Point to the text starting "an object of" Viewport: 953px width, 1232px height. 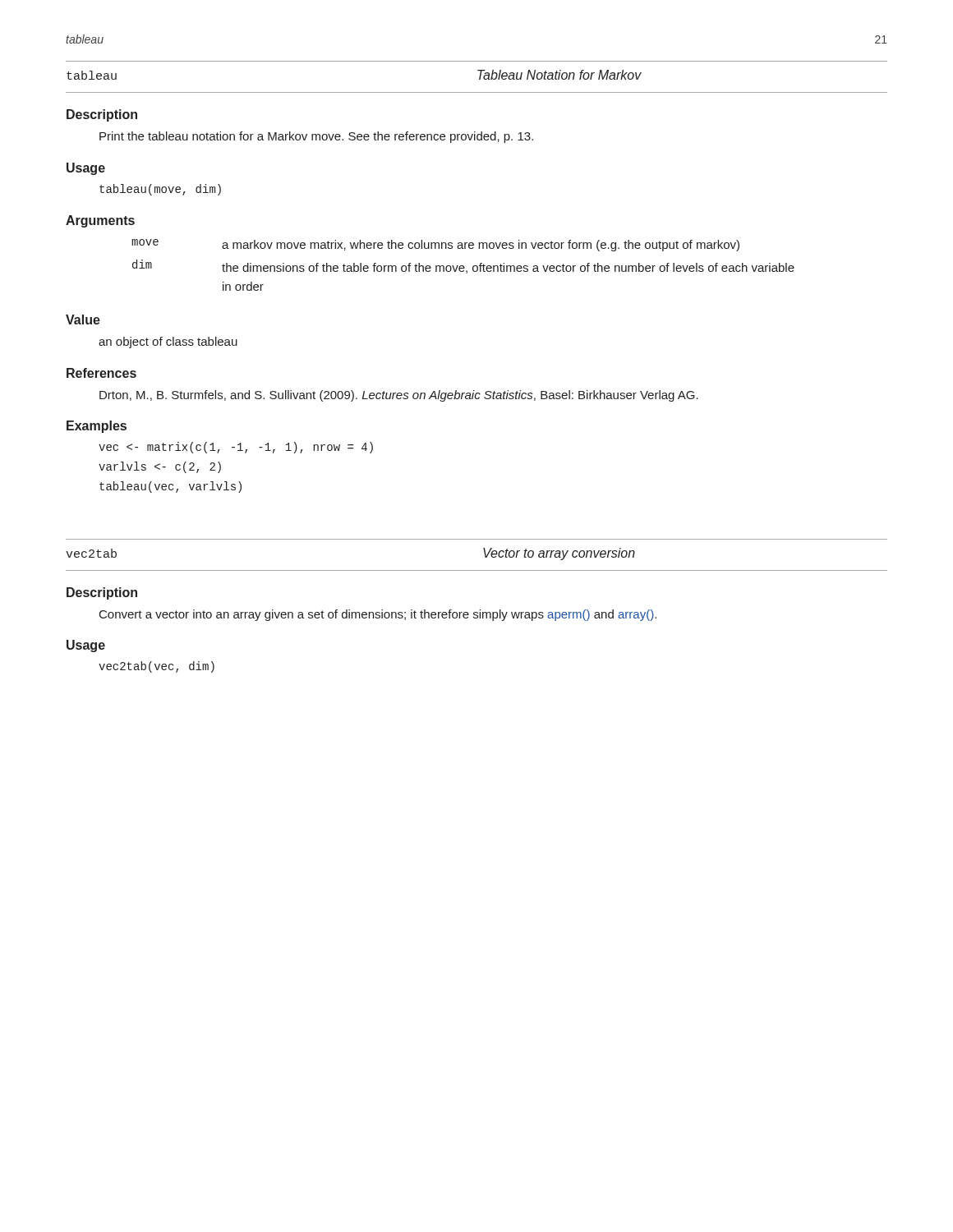[168, 342]
